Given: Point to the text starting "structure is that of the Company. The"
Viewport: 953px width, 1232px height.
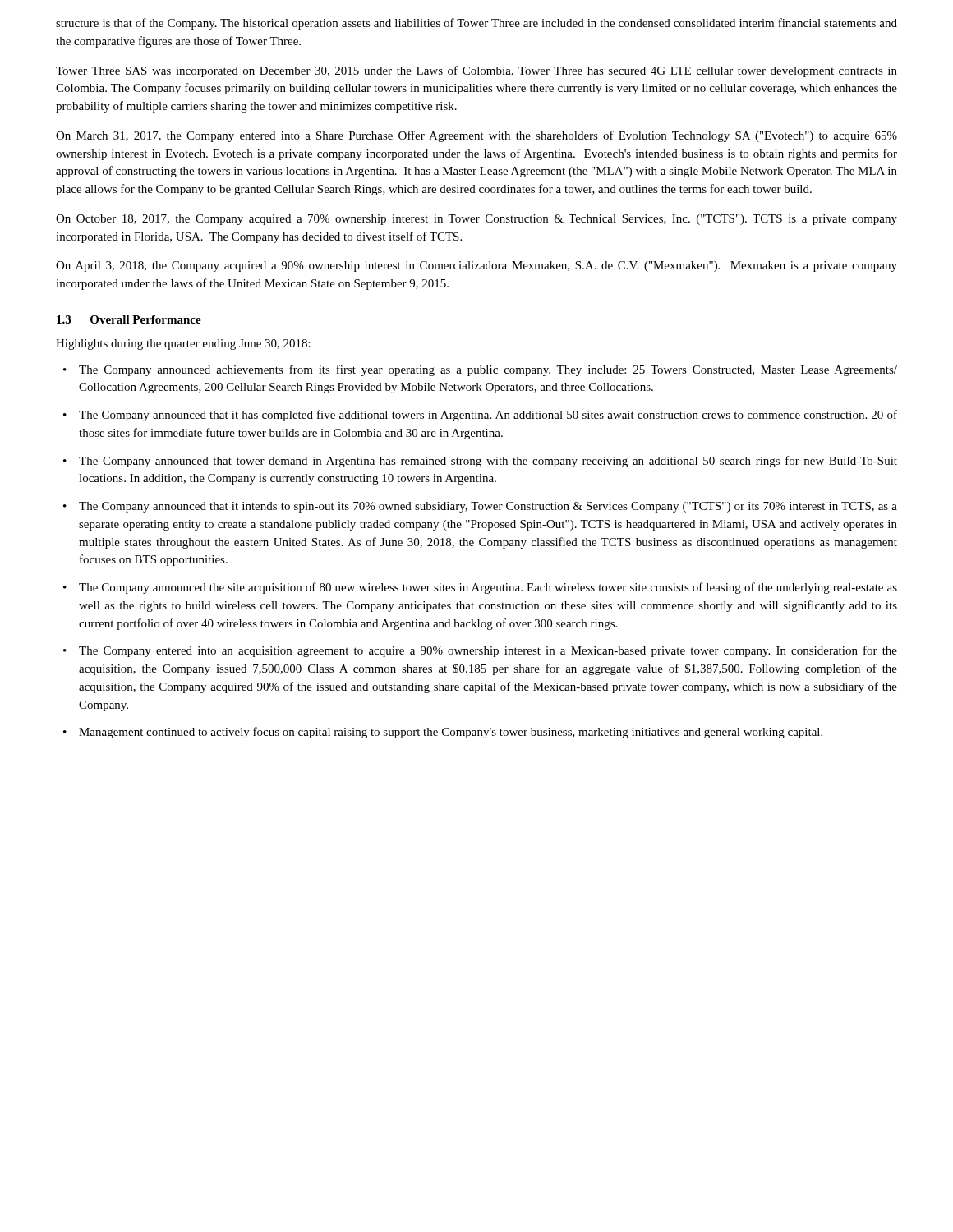Looking at the screenshot, I should (476, 33).
